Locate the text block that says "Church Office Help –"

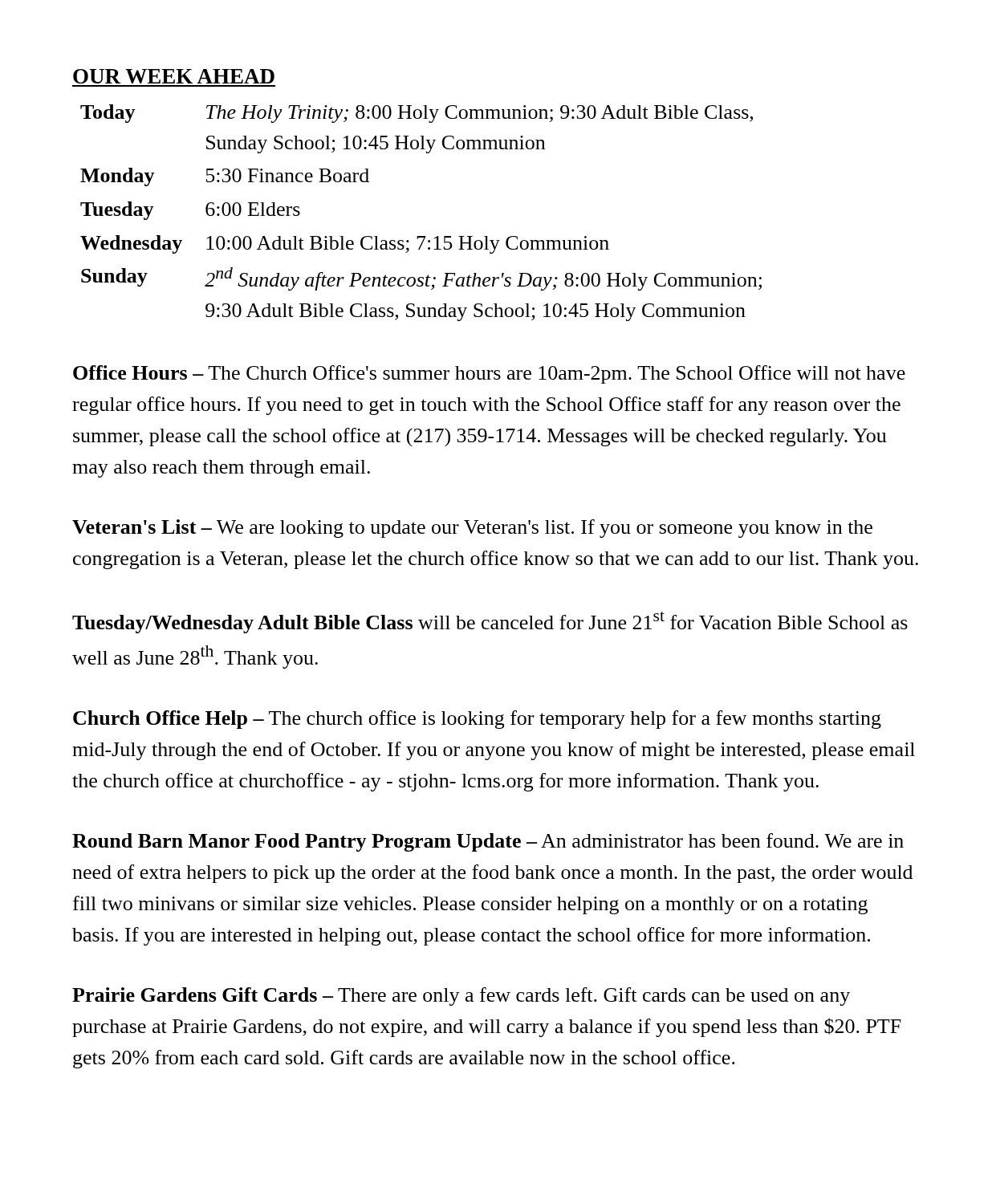pyautogui.click(x=494, y=749)
